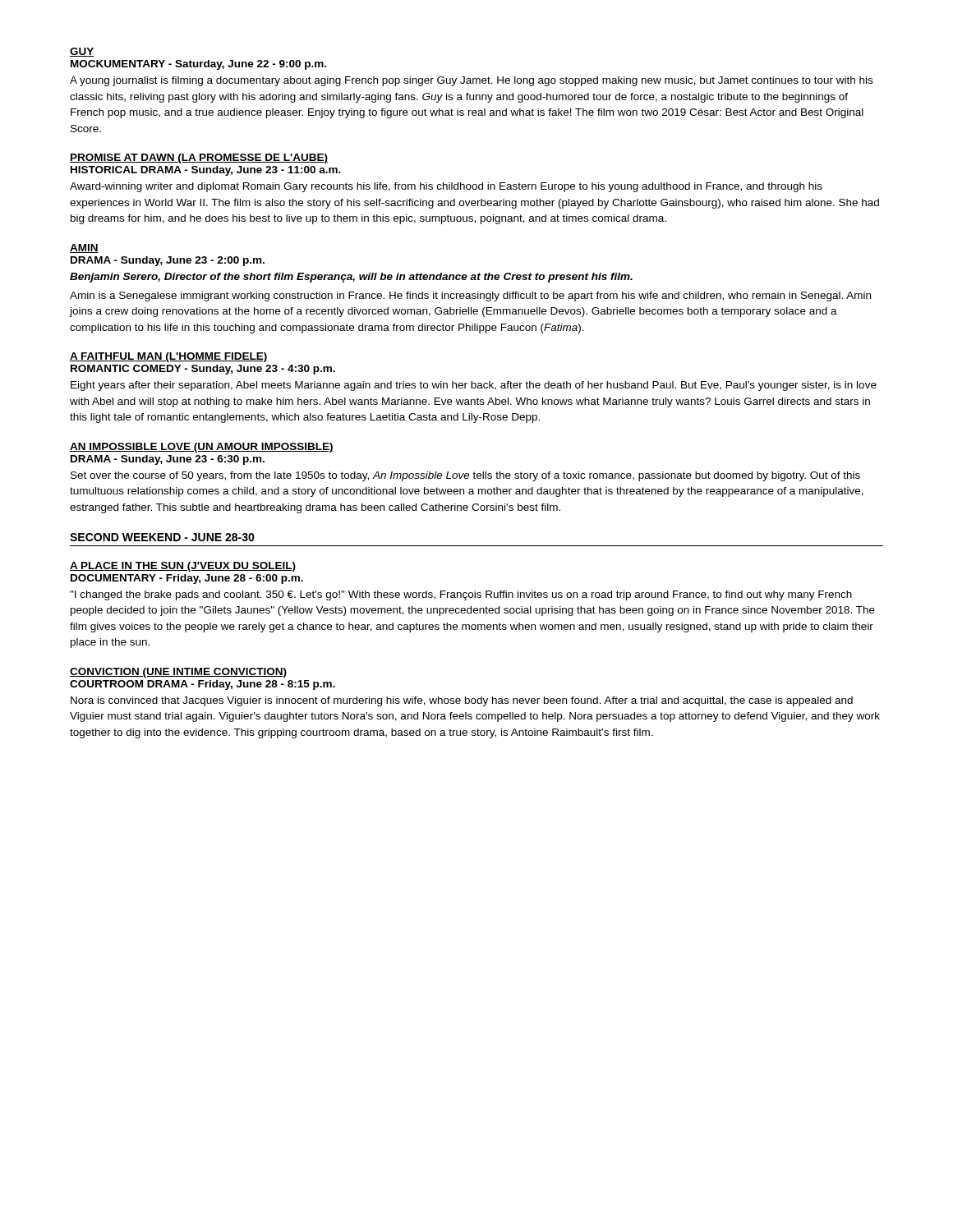The width and height of the screenshot is (953, 1232).
Task: Locate the section header that reads "A FAITHFUL MAN (L'HOMME FIDELE)"
Action: point(168,356)
